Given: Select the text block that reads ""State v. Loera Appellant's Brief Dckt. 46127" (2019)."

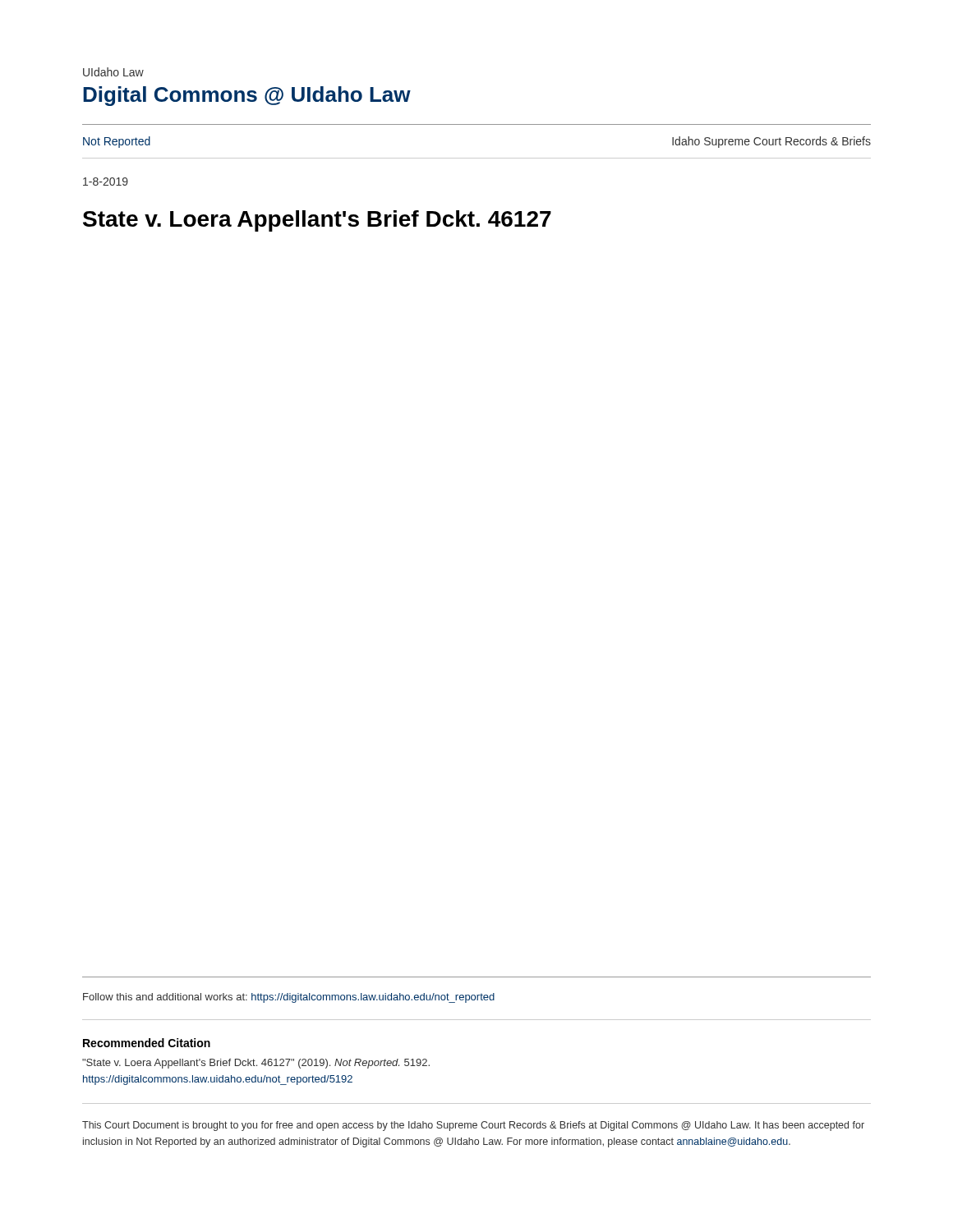Looking at the screenshot, I should pyautogui.click(x=256, y=1070).
